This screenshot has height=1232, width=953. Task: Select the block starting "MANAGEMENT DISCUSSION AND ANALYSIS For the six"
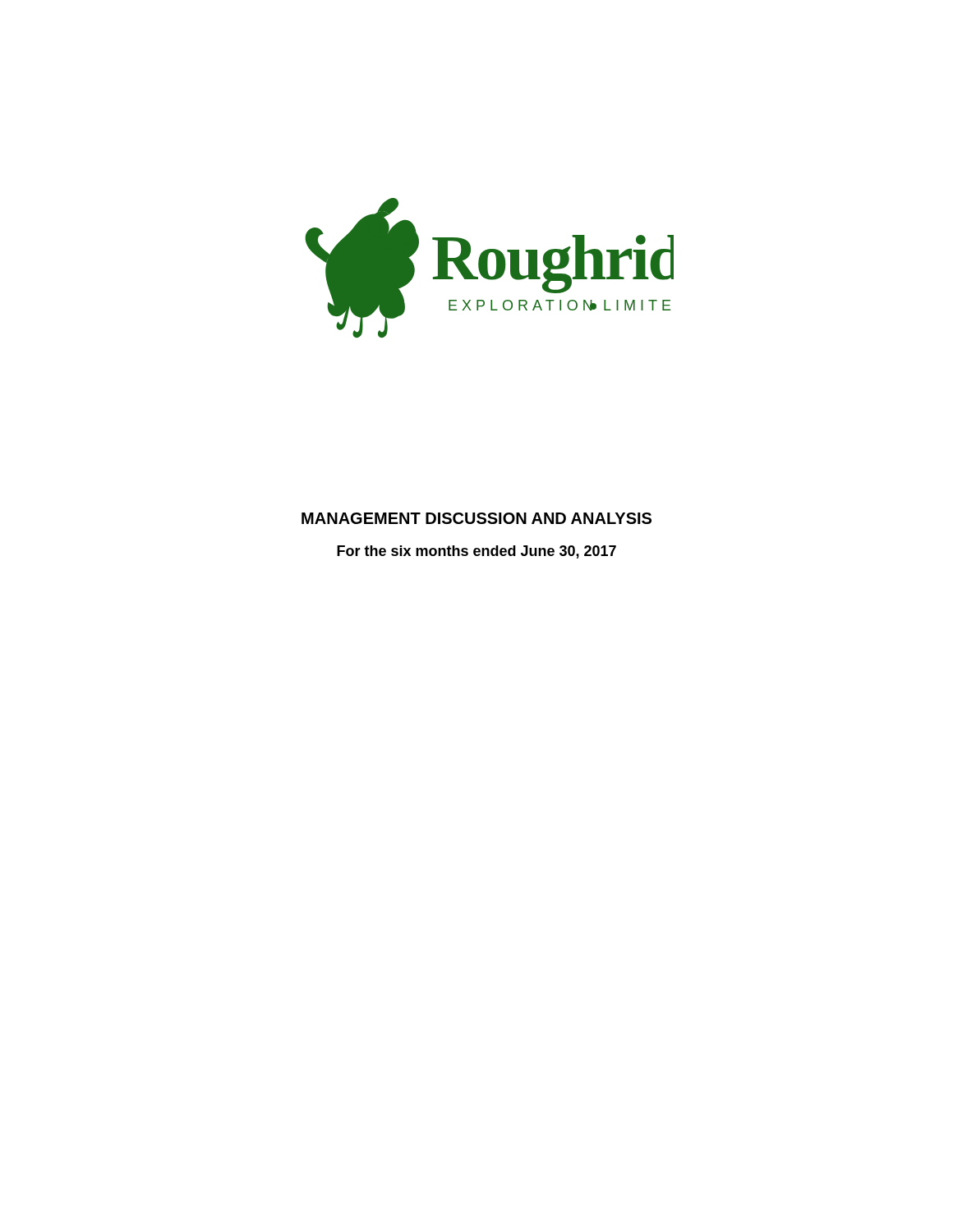[x=476, y=518]
